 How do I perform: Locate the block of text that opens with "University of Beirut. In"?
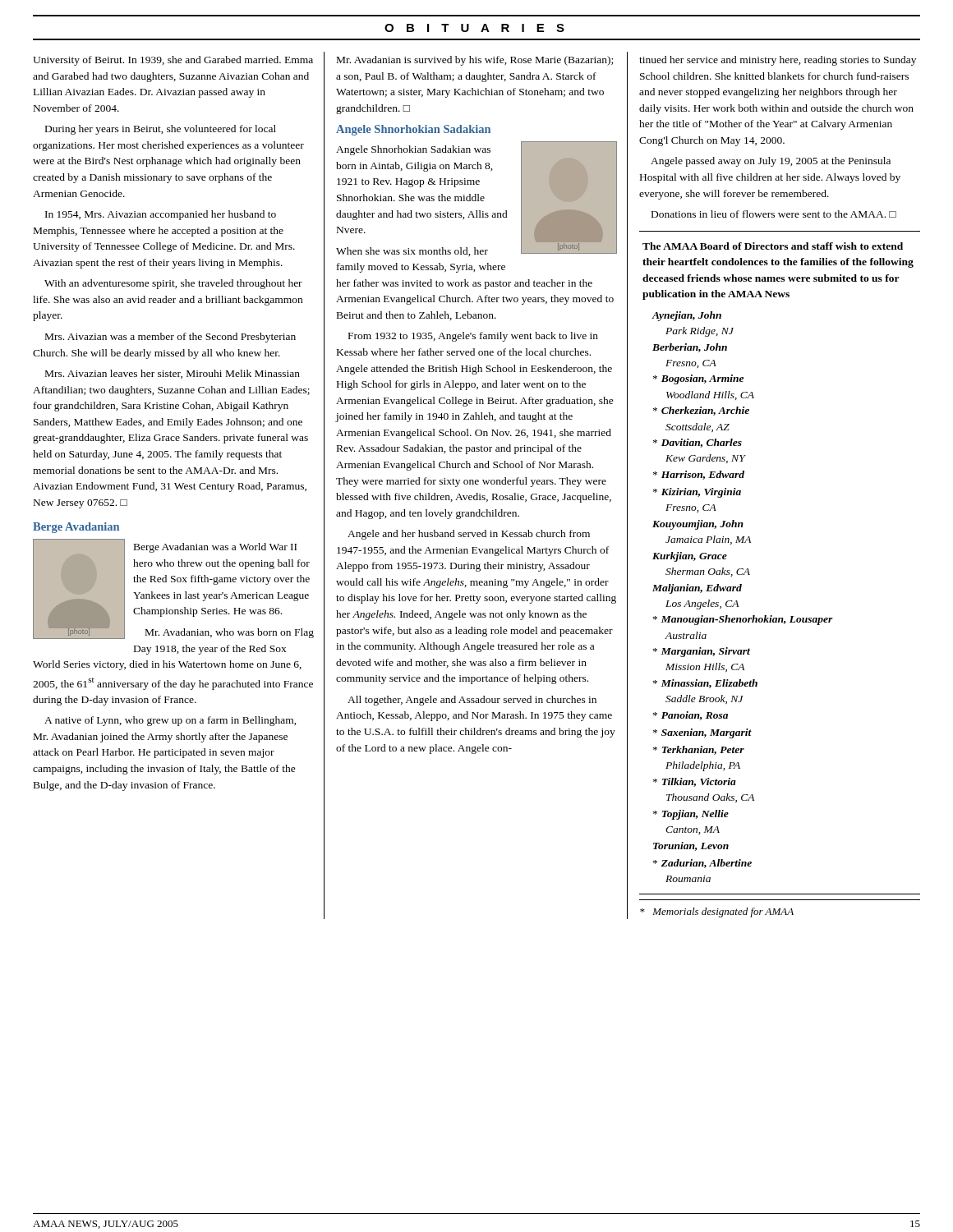coord(173,281)
